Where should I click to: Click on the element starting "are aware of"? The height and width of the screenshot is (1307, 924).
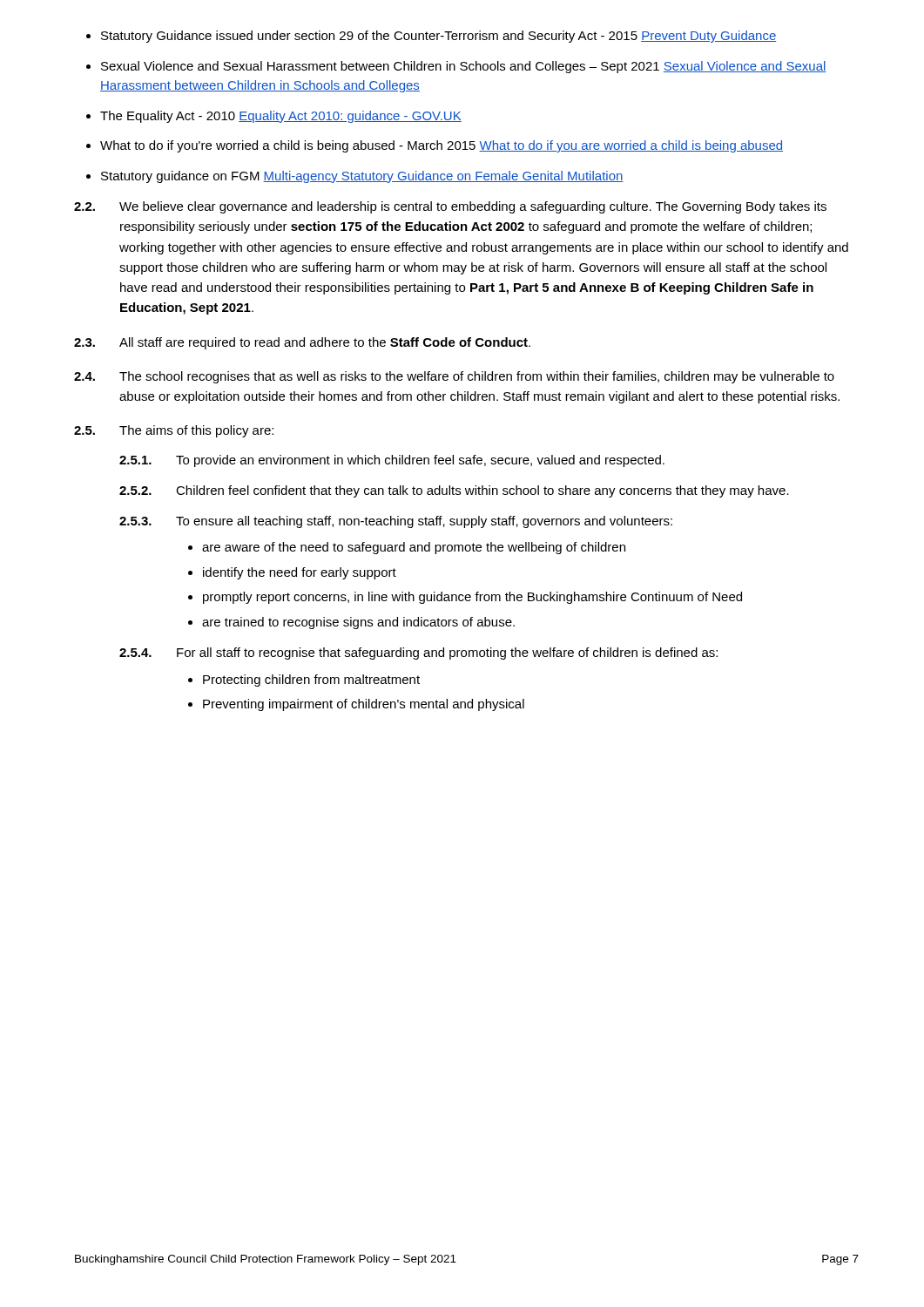[414, 547]
